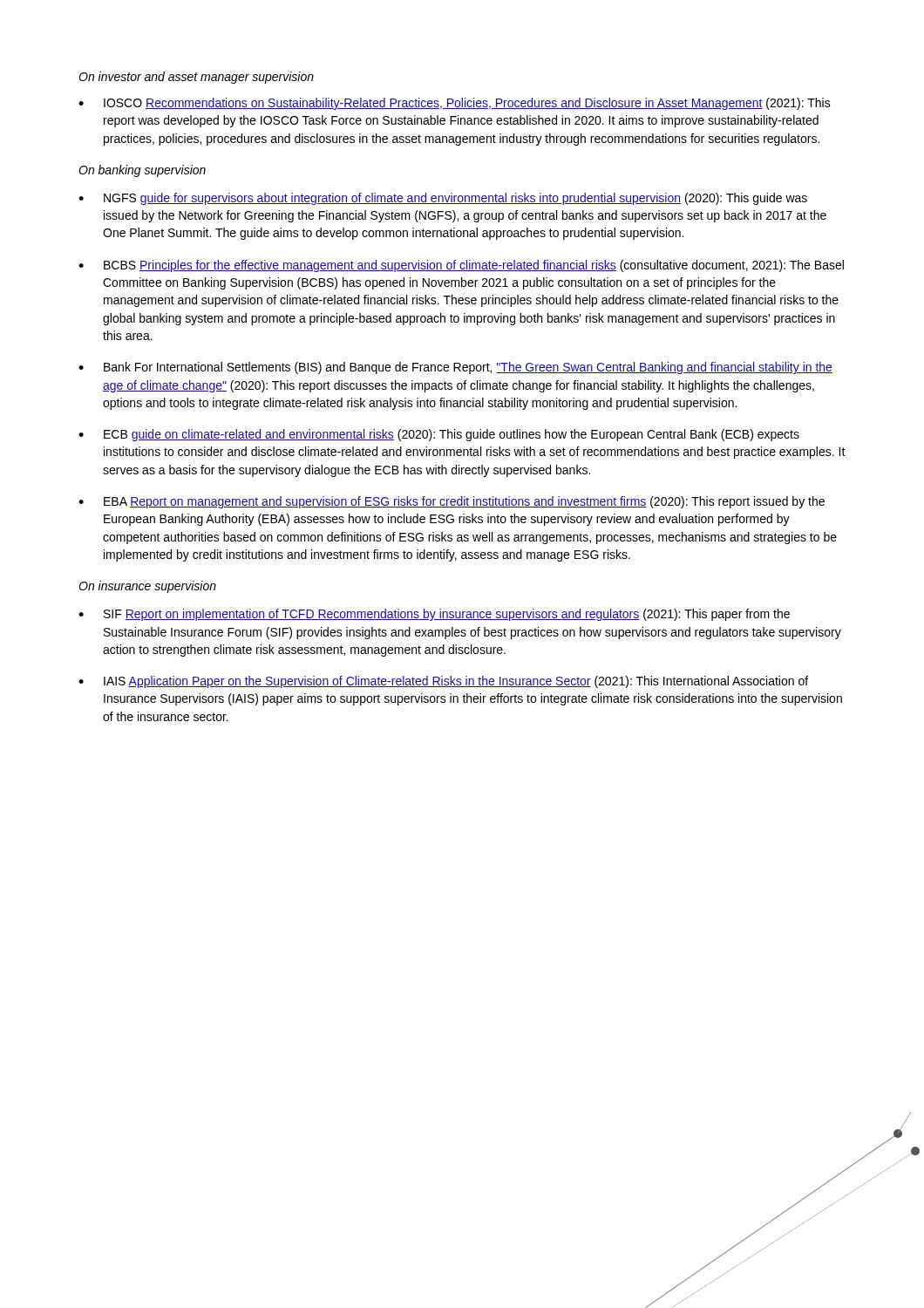This screenshot has width=924, height=1308.
Task: Find "On insurance supervision" on this page
Action: [x=147, y=586]
